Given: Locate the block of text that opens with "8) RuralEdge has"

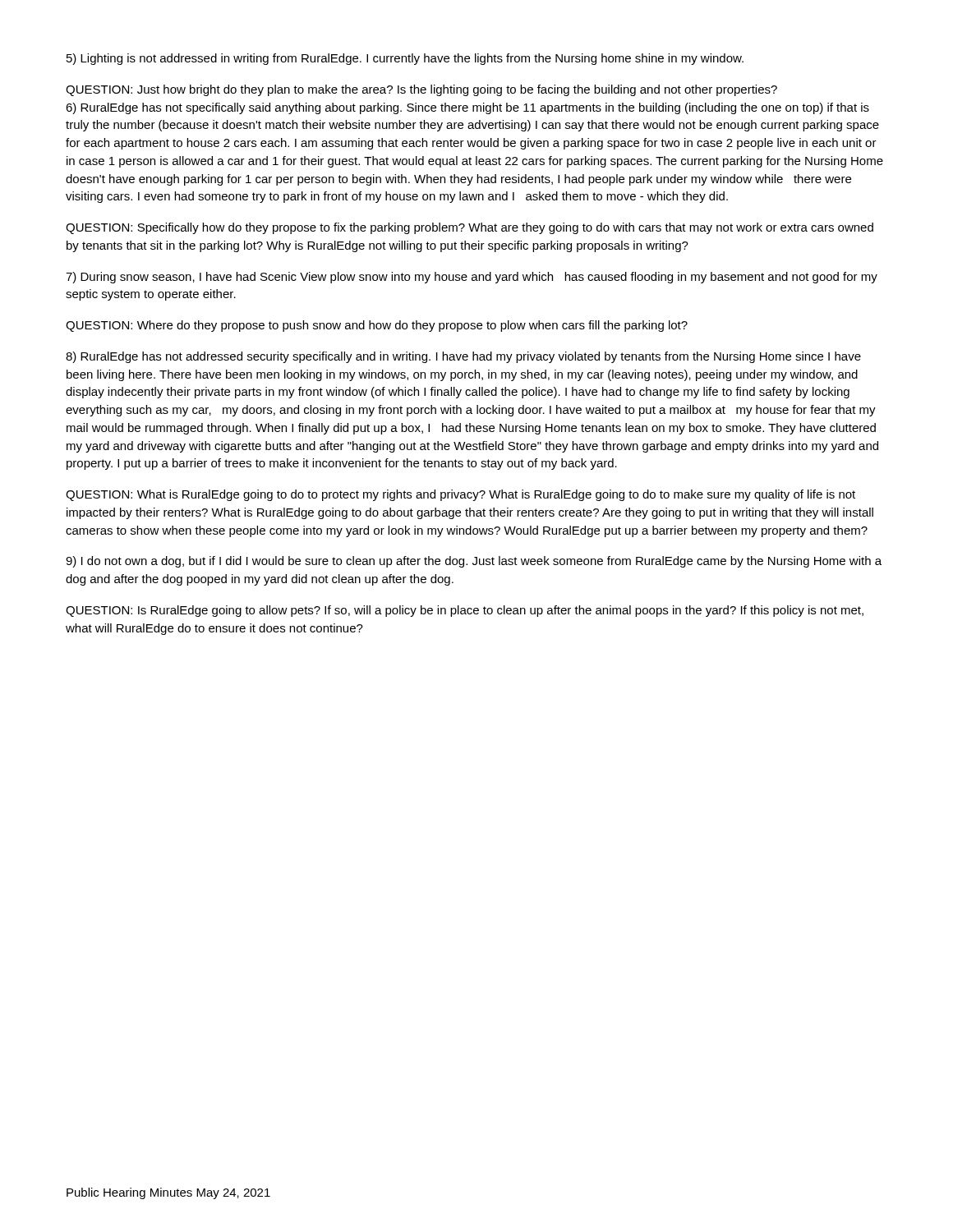Looking at the screenshot, I should point(472,409).
